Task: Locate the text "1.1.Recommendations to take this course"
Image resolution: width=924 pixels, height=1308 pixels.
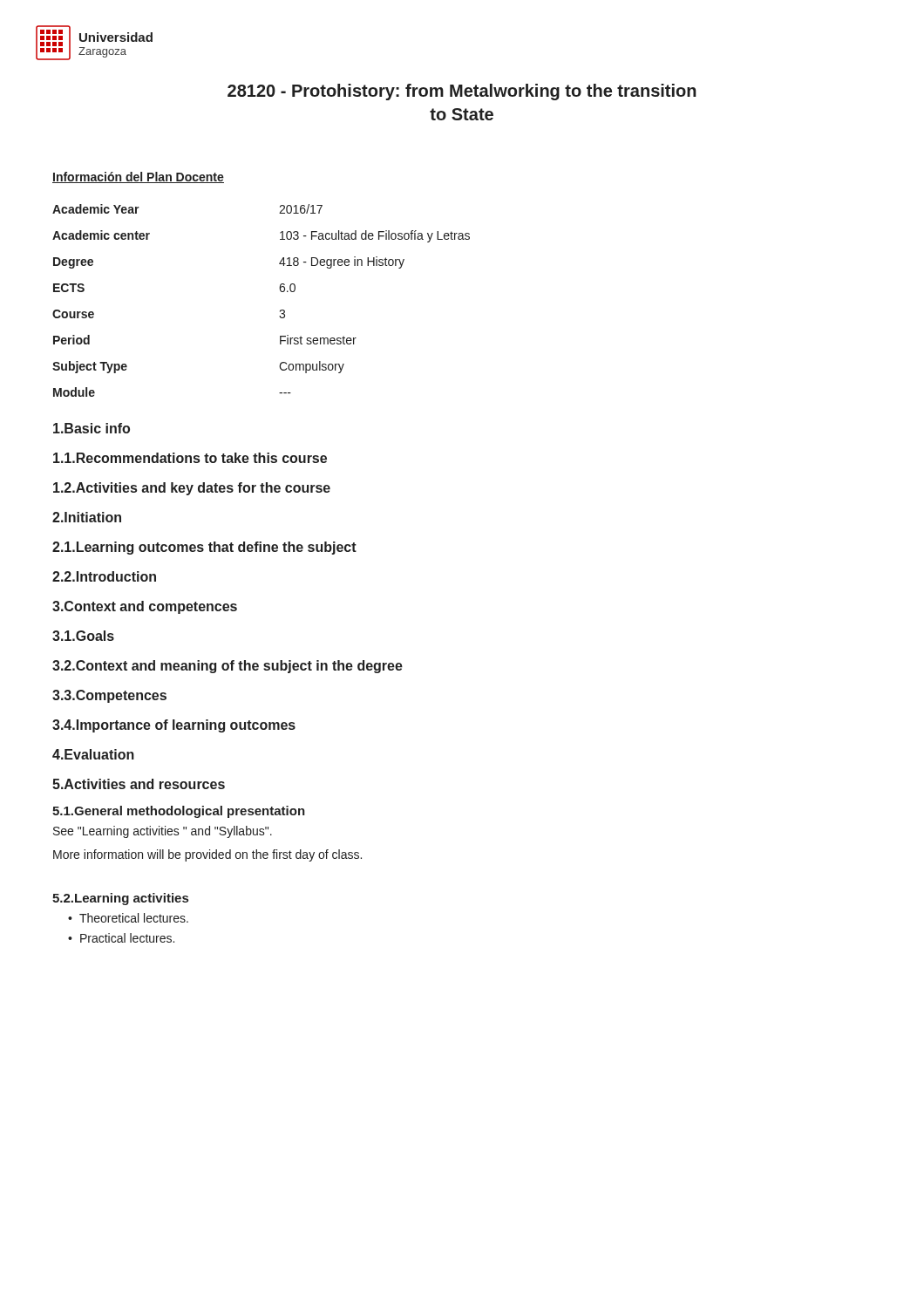Action: (190, 458)
